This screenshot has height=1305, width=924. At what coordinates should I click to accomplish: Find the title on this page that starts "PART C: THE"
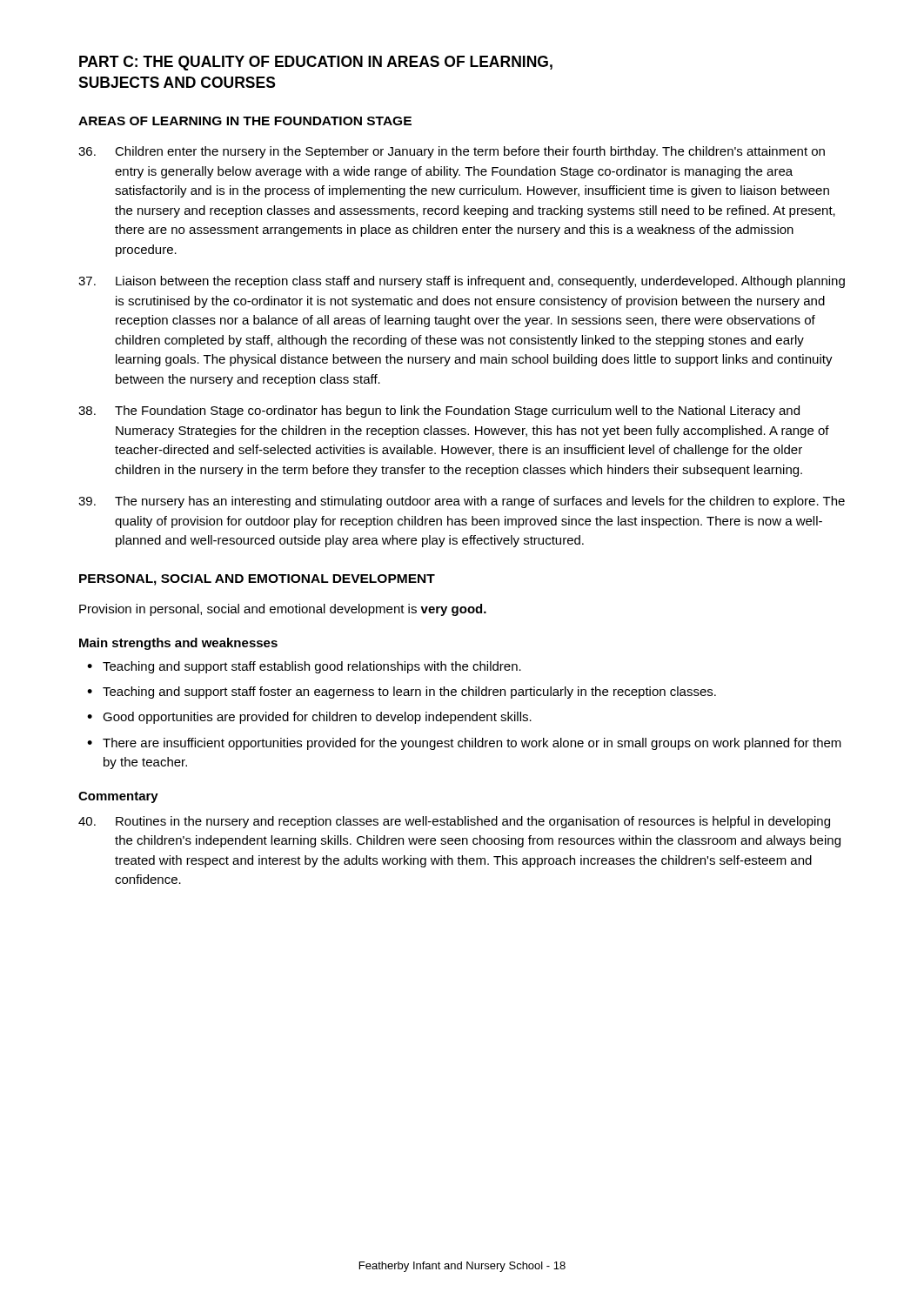(x=316, y=72)
